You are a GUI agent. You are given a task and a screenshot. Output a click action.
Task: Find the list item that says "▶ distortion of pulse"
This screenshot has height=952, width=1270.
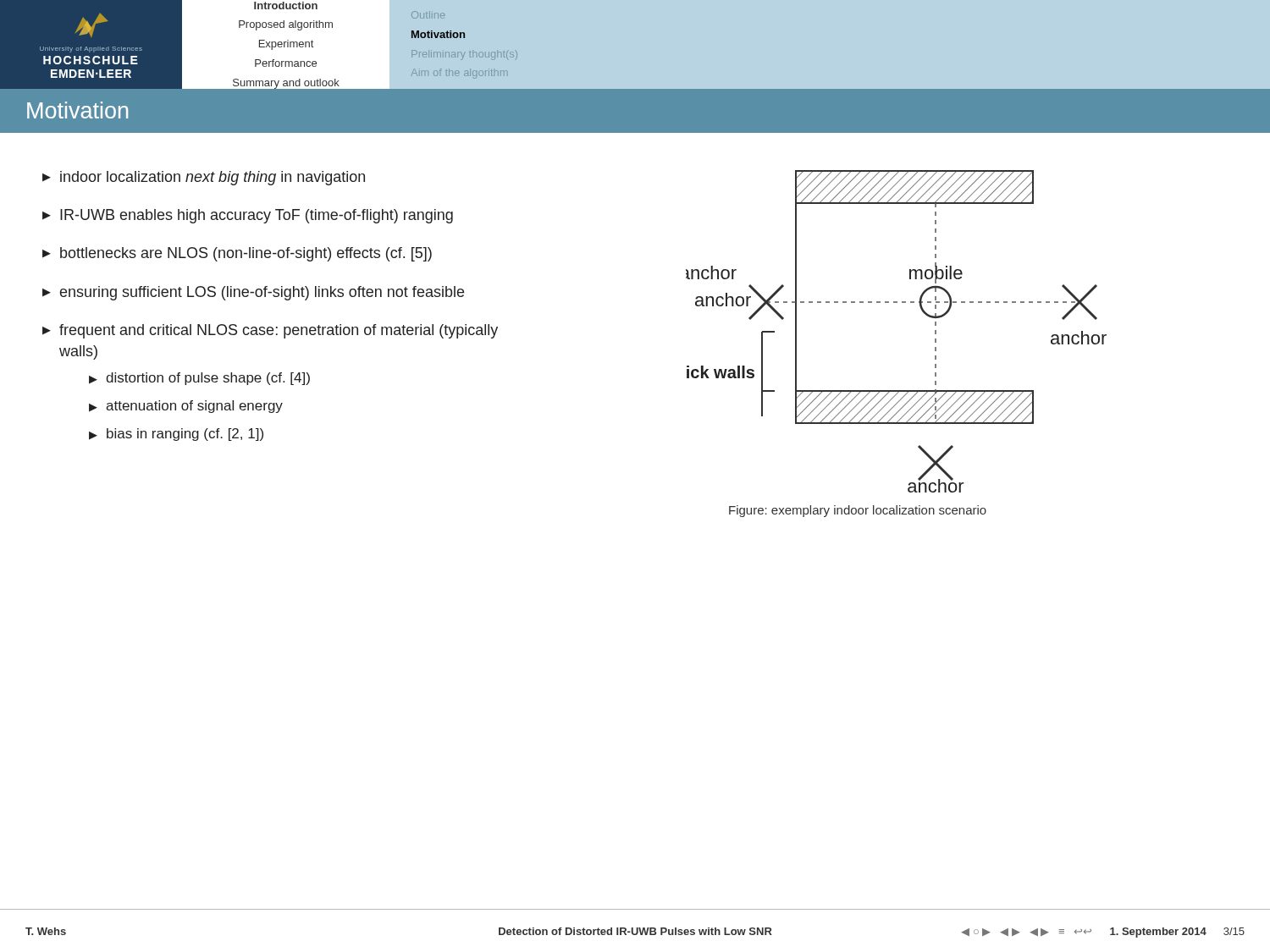tap(200, 379)
